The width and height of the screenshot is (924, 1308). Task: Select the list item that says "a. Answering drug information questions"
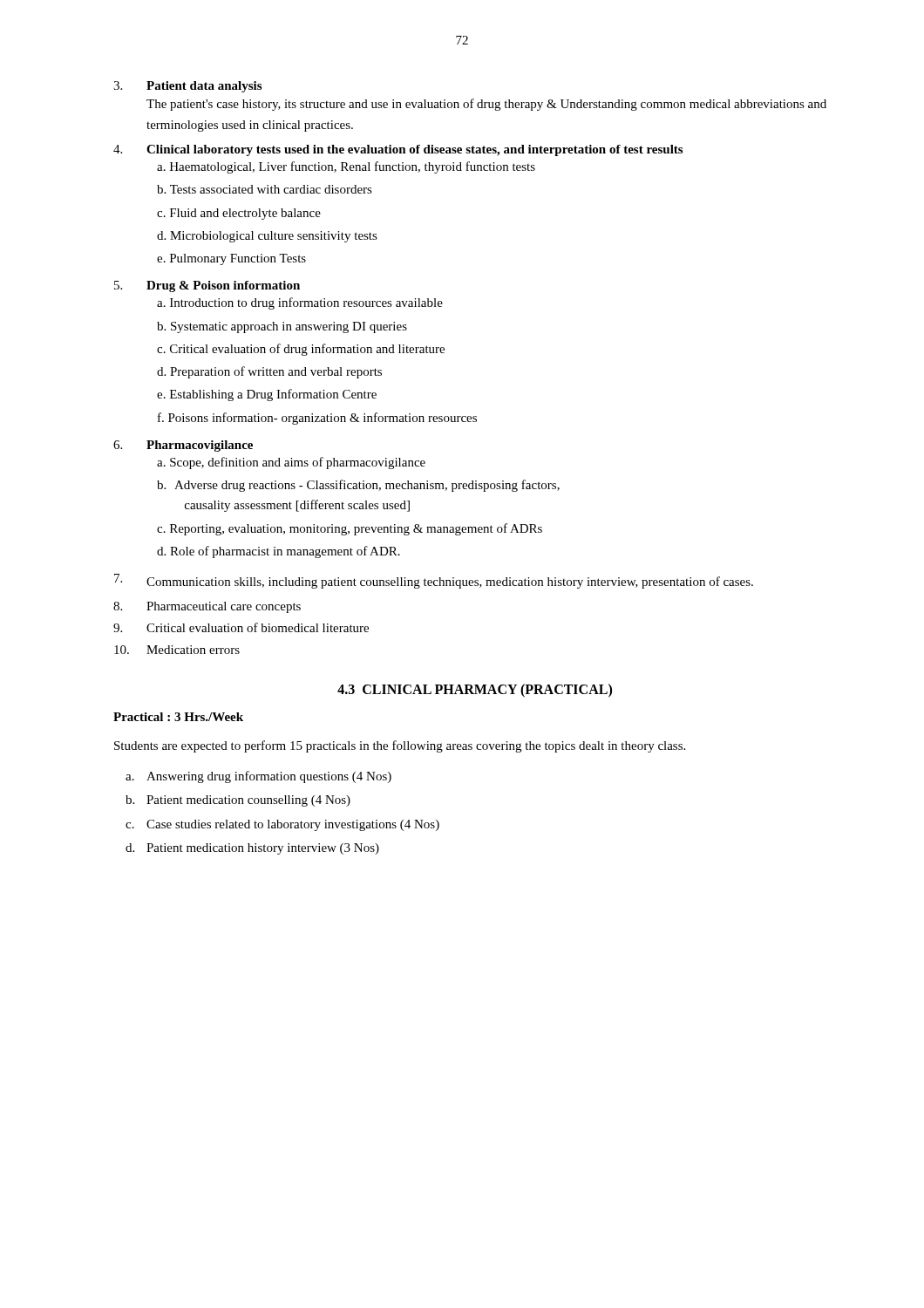(259, 777)
